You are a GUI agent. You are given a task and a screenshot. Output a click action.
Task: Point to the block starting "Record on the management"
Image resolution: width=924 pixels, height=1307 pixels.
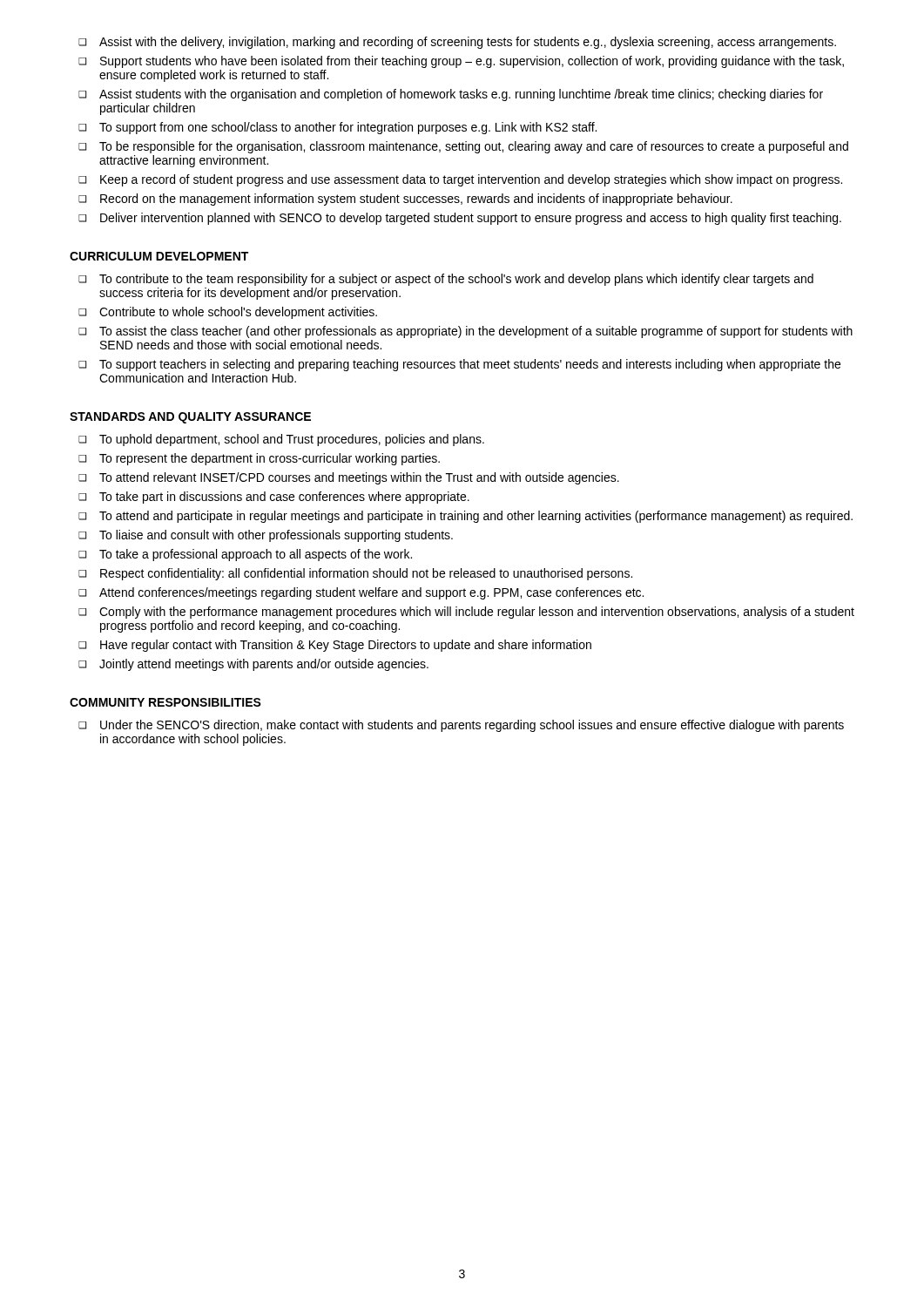coord(462,199)
